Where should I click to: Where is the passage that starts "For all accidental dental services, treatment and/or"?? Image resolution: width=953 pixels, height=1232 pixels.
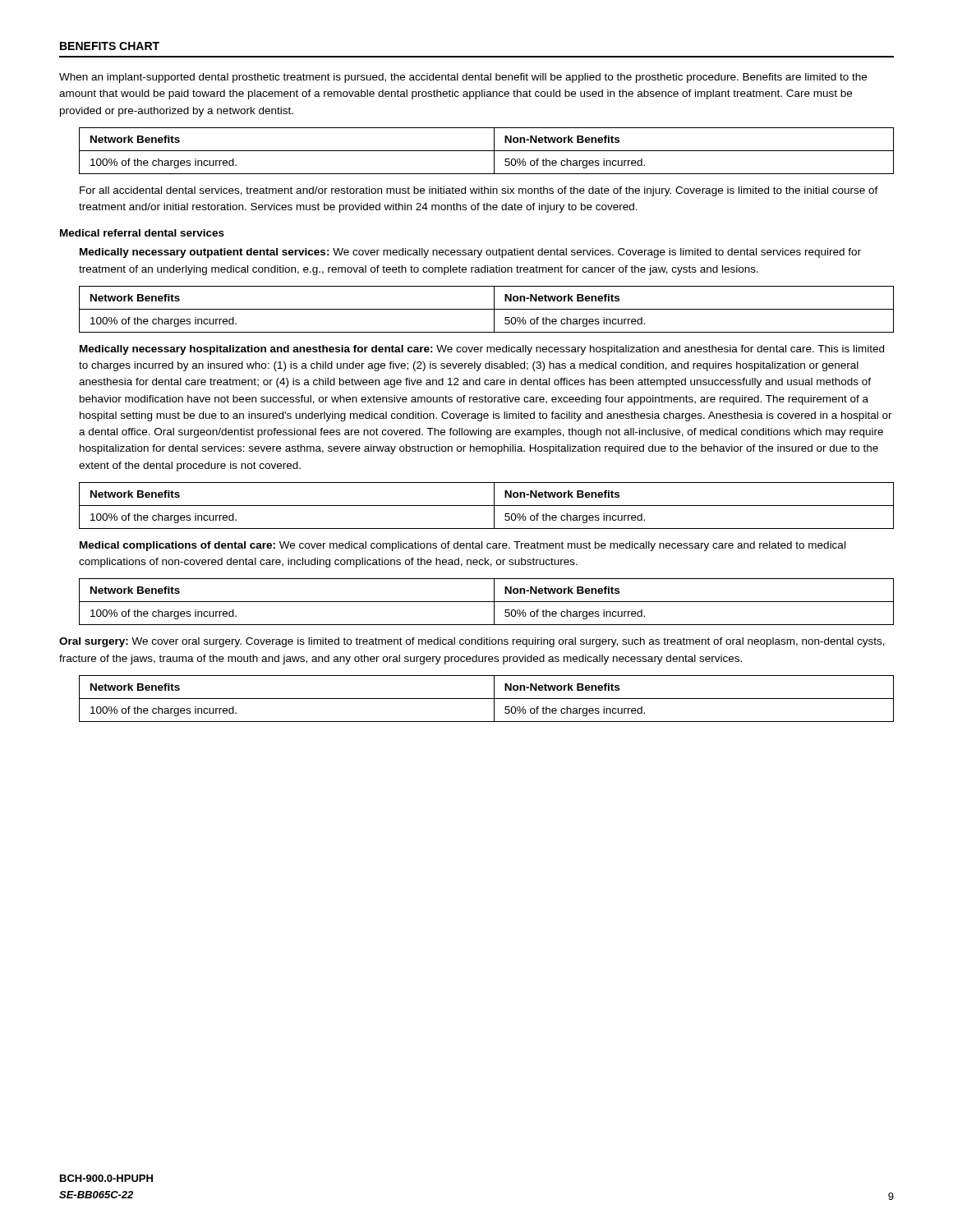pyautogui.click(x=478, y=198)
